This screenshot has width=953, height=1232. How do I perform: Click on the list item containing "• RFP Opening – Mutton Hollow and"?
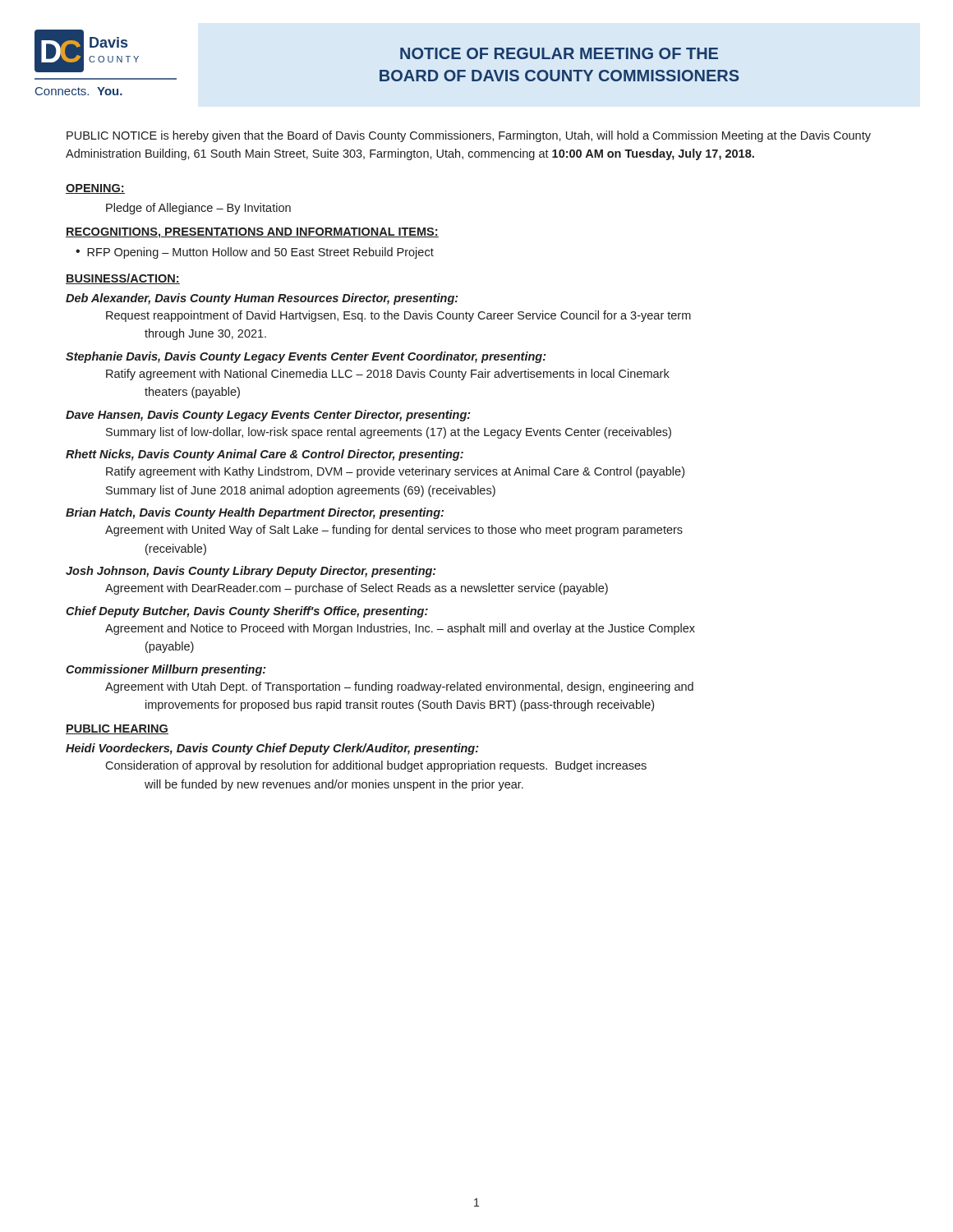(x=255, y=253)
